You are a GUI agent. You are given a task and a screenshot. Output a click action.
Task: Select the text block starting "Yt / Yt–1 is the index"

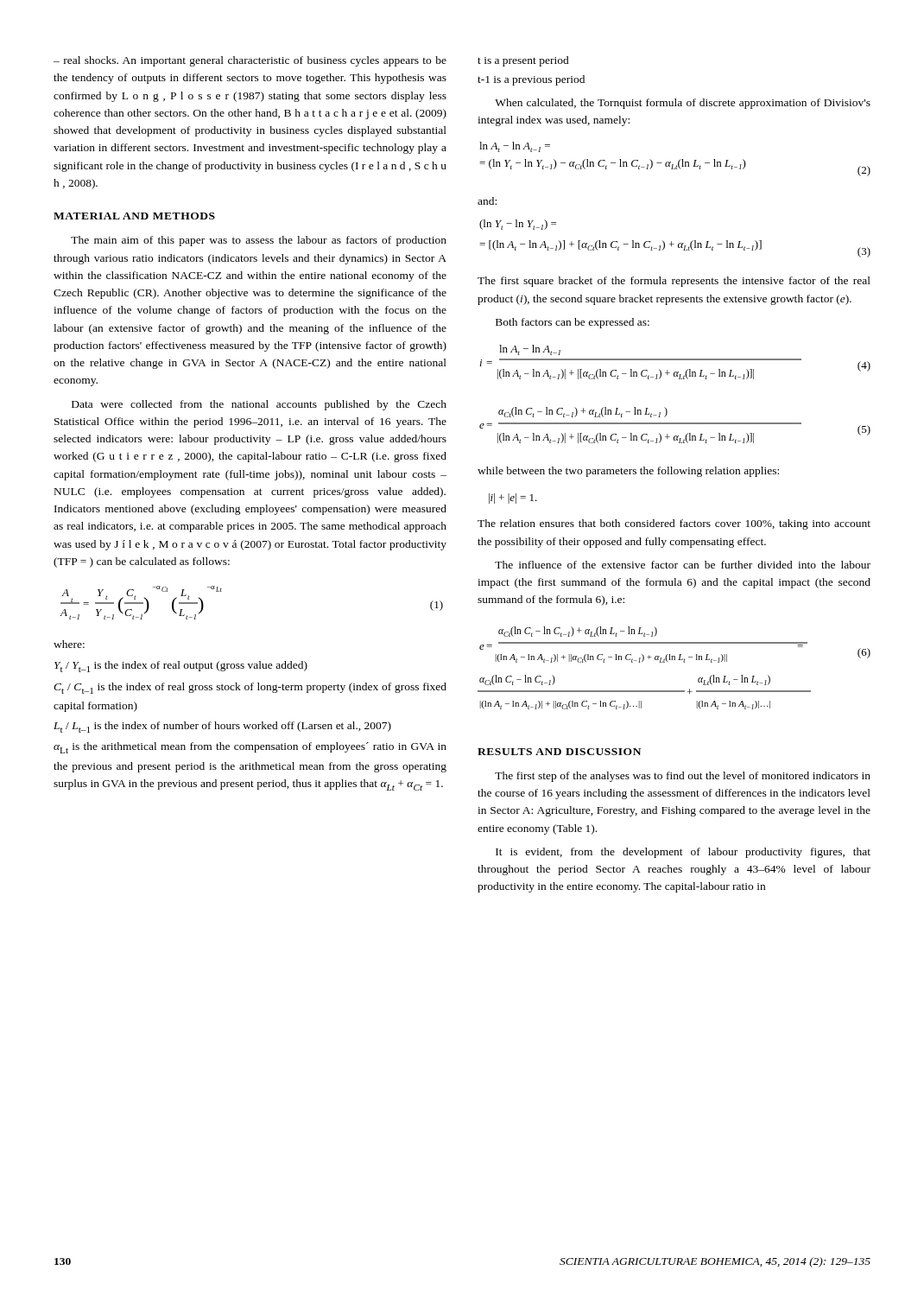tap(250, 667)
